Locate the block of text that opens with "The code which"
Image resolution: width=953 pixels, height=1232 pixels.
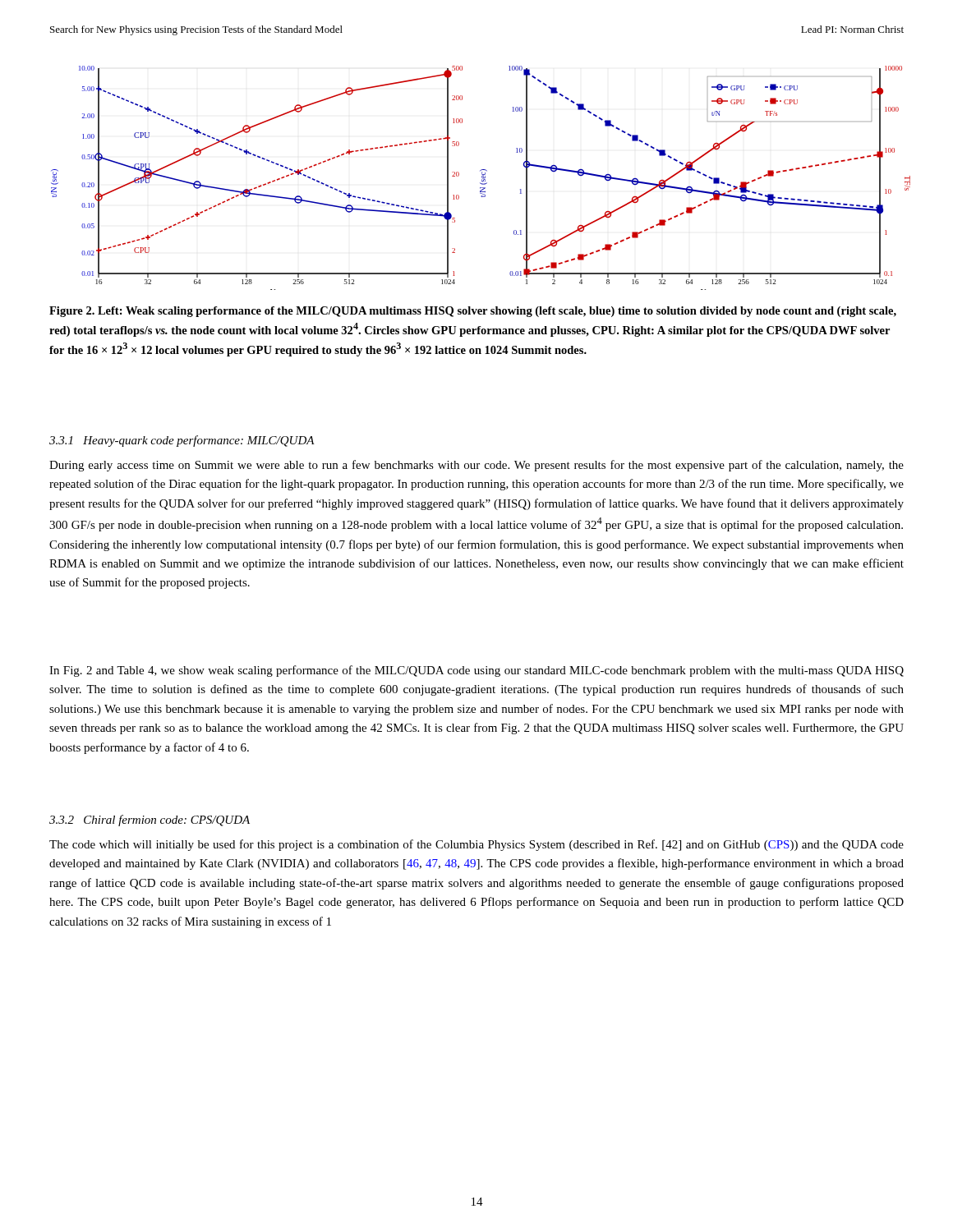click(476, 883)
